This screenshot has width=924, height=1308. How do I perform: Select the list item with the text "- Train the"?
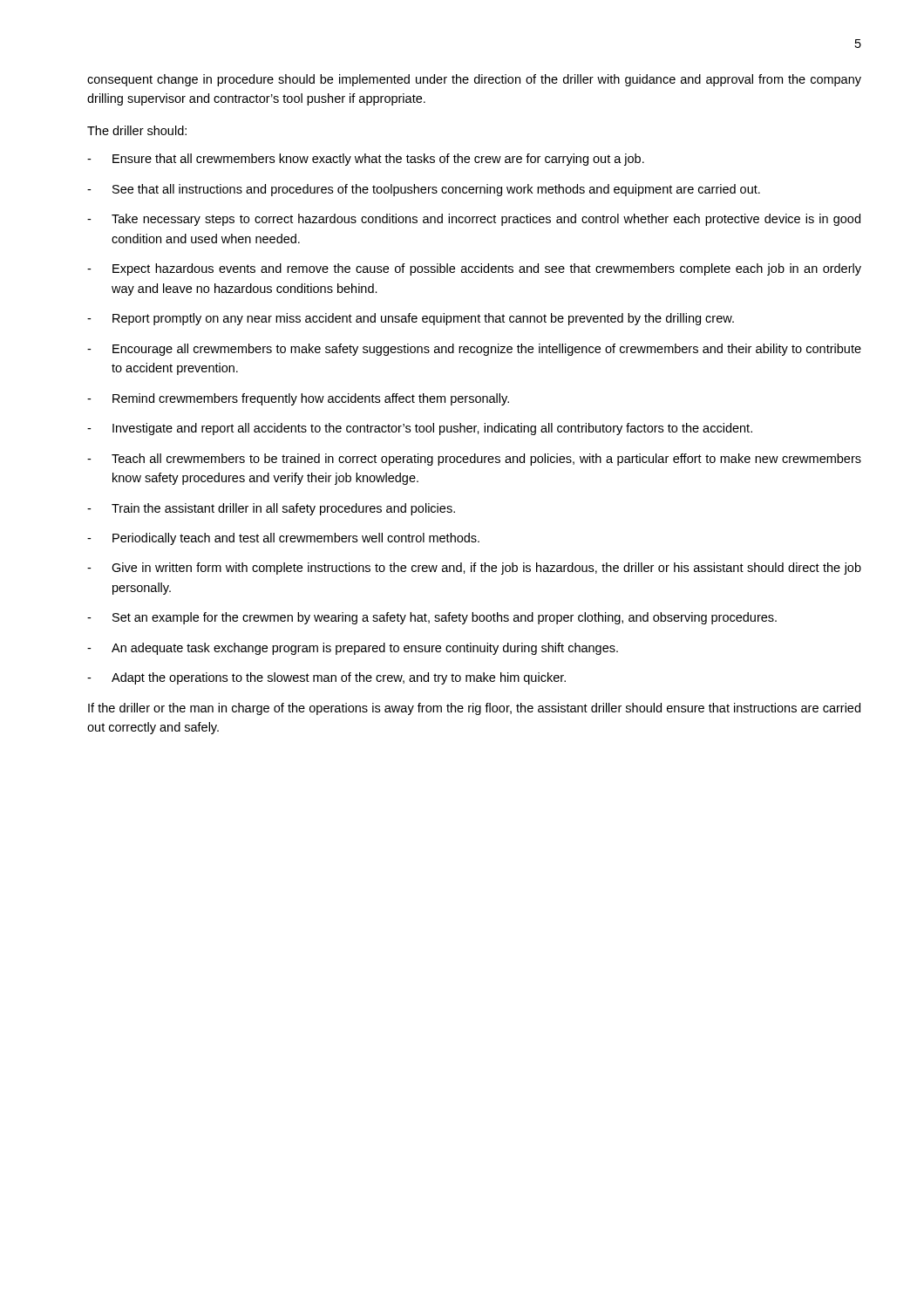pyautogui.click(x=271, y=509)
